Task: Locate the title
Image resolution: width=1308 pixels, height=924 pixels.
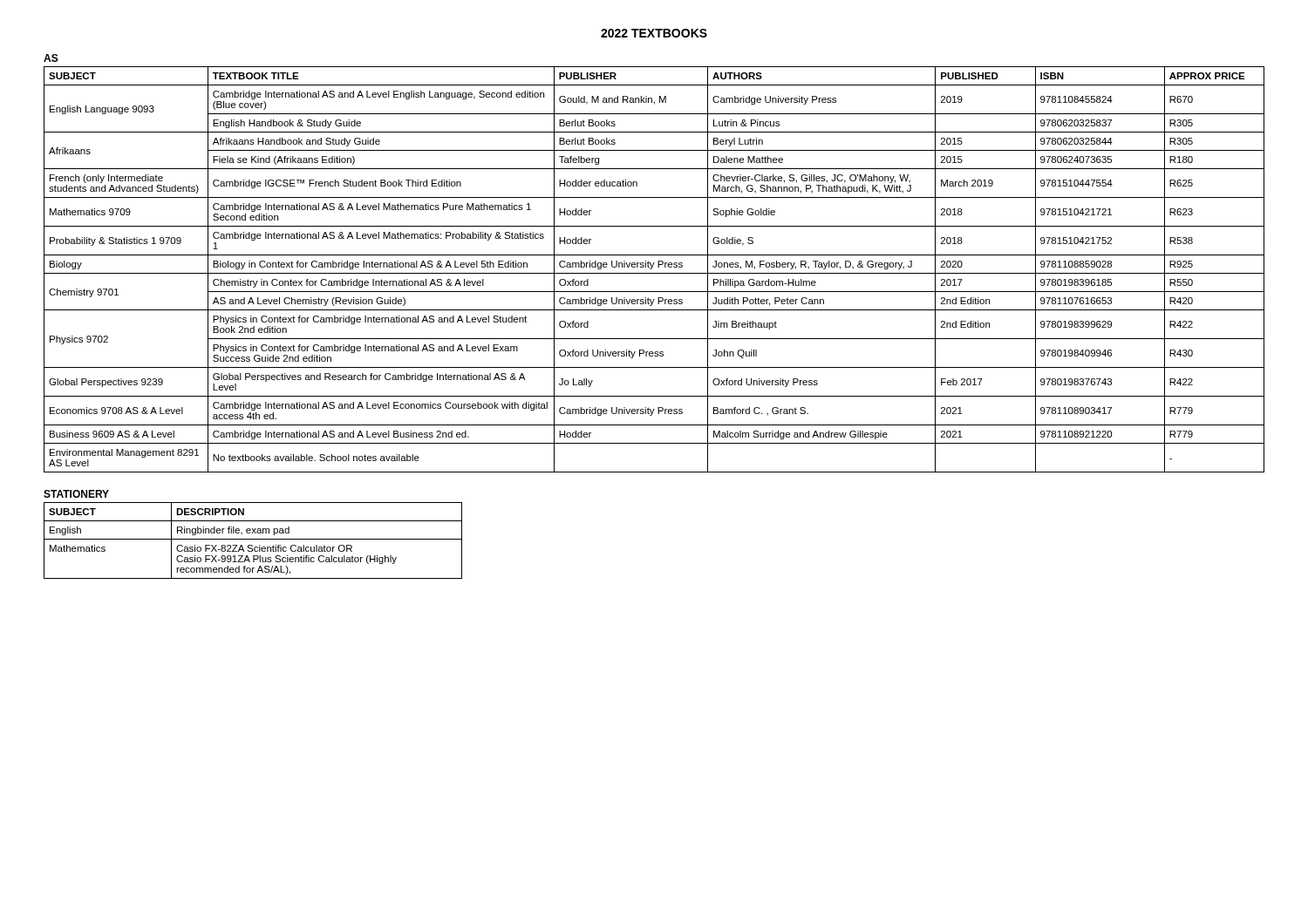Action: click(x=654, y=33)
